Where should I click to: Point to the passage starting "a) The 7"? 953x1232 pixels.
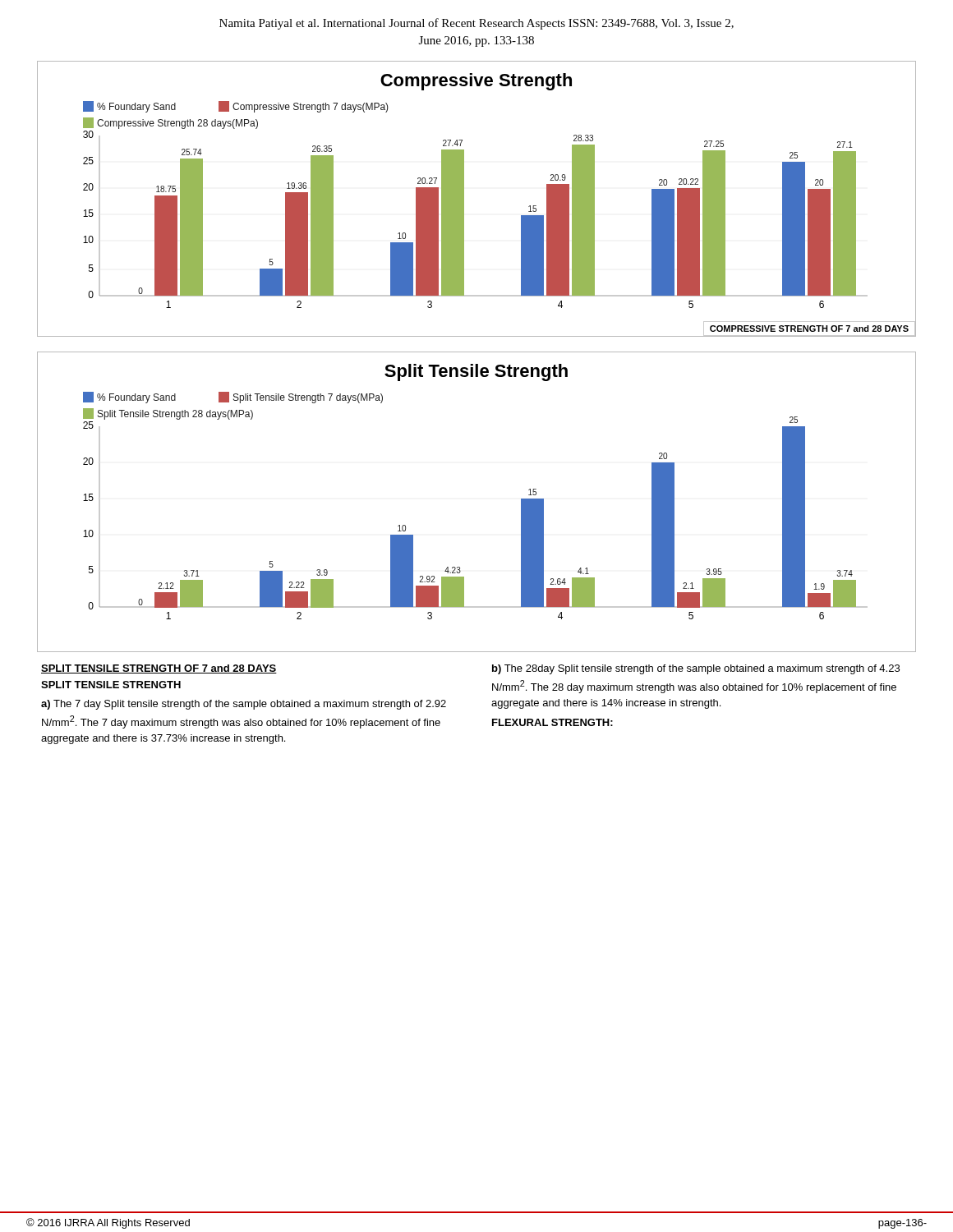pos(244,721)
